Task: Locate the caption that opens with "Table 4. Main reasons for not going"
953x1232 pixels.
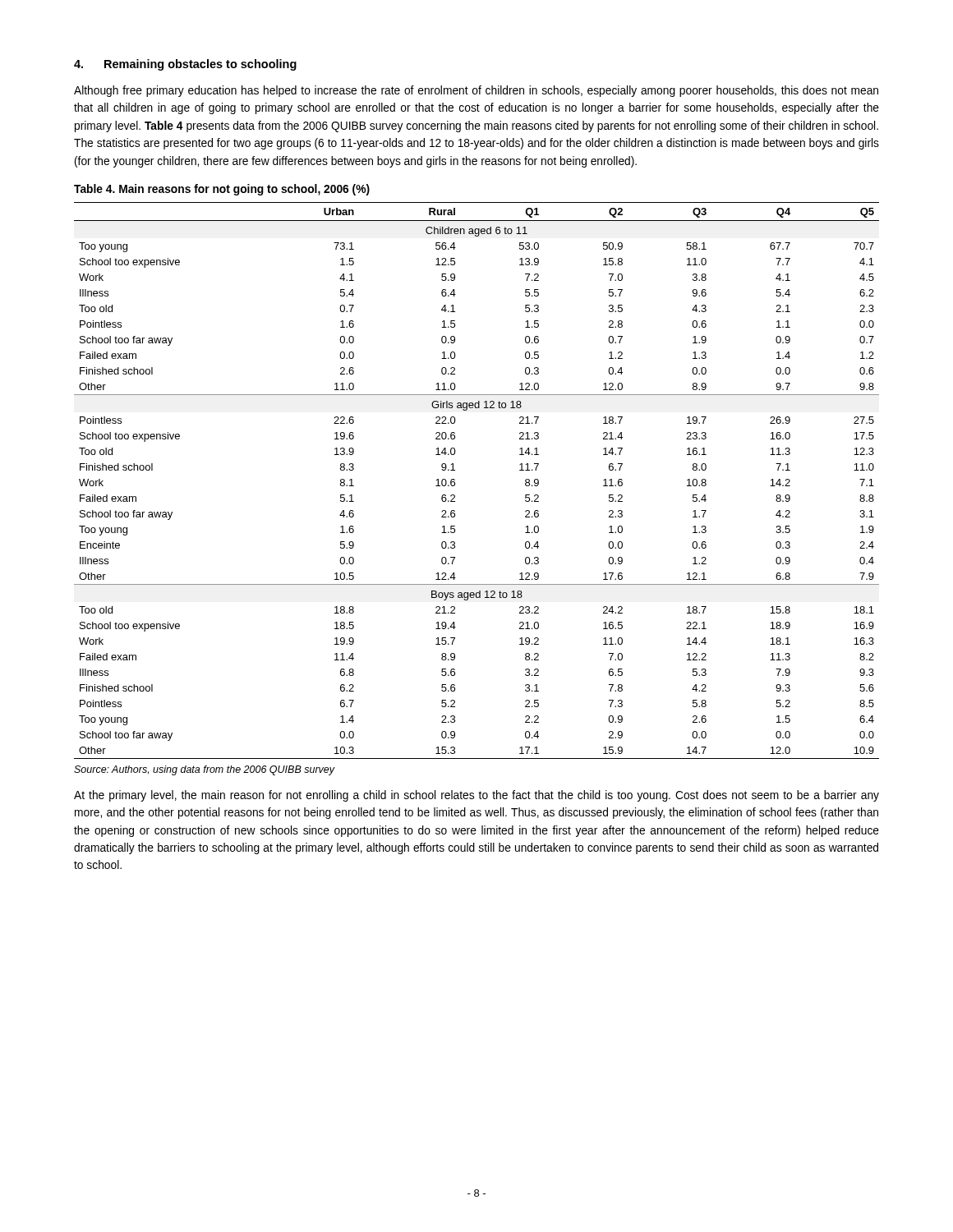Action: [222, 189]
